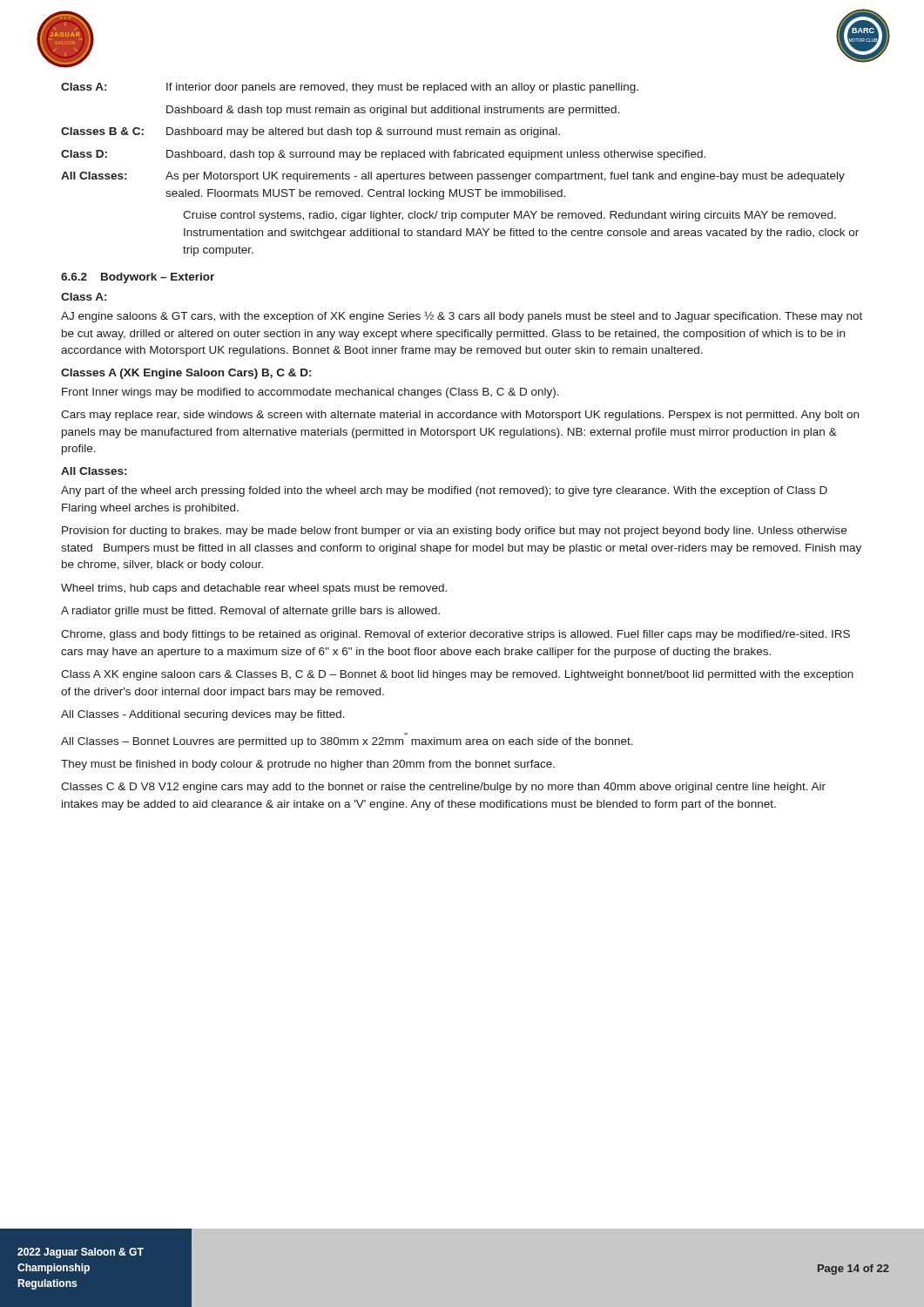The image size is (924, 1307).
Task: Where is the passage that starts "All Classes: As"?
Action: pyautogui.click(x=462, y=185)
